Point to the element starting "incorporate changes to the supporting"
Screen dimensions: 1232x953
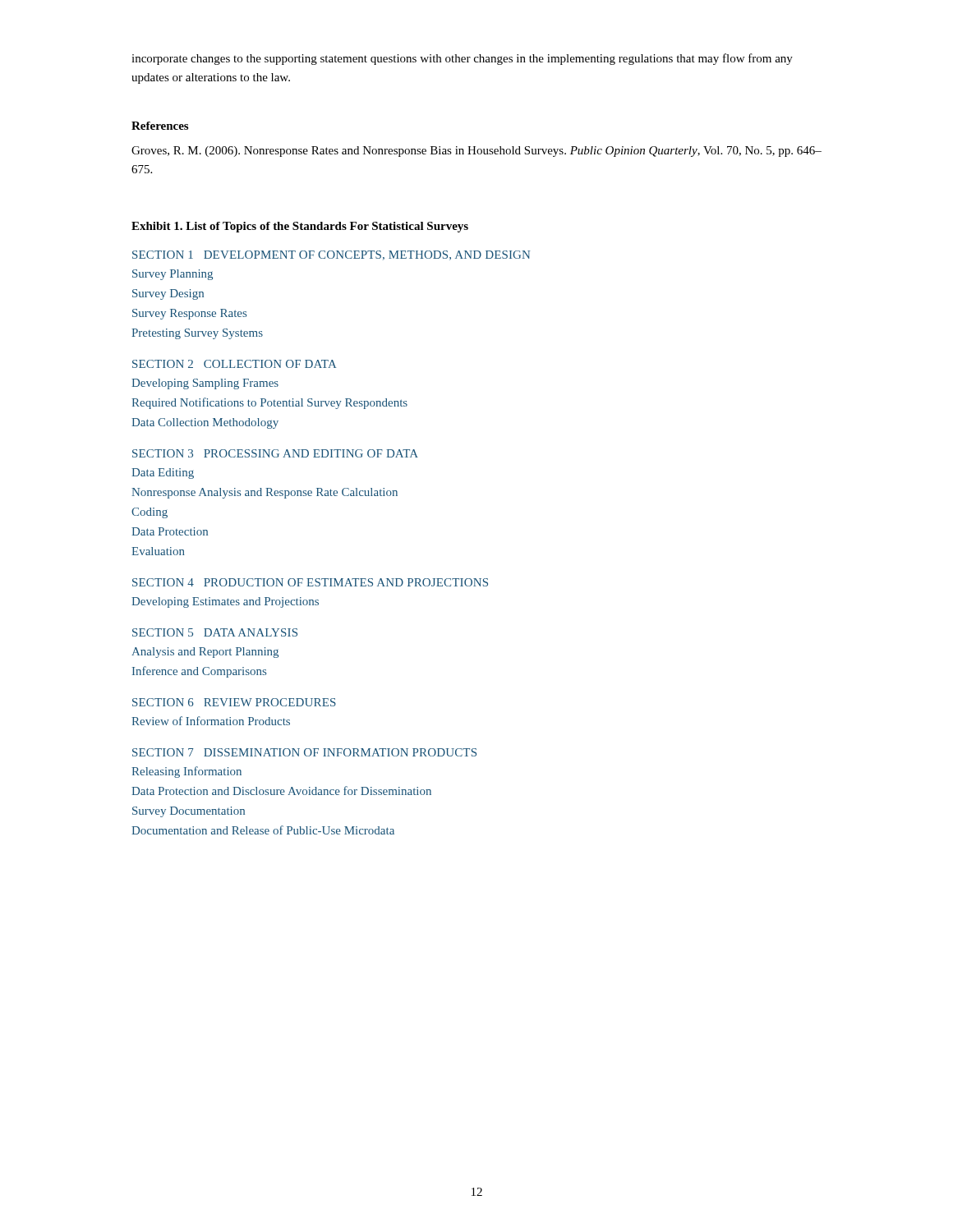point(462,68)
